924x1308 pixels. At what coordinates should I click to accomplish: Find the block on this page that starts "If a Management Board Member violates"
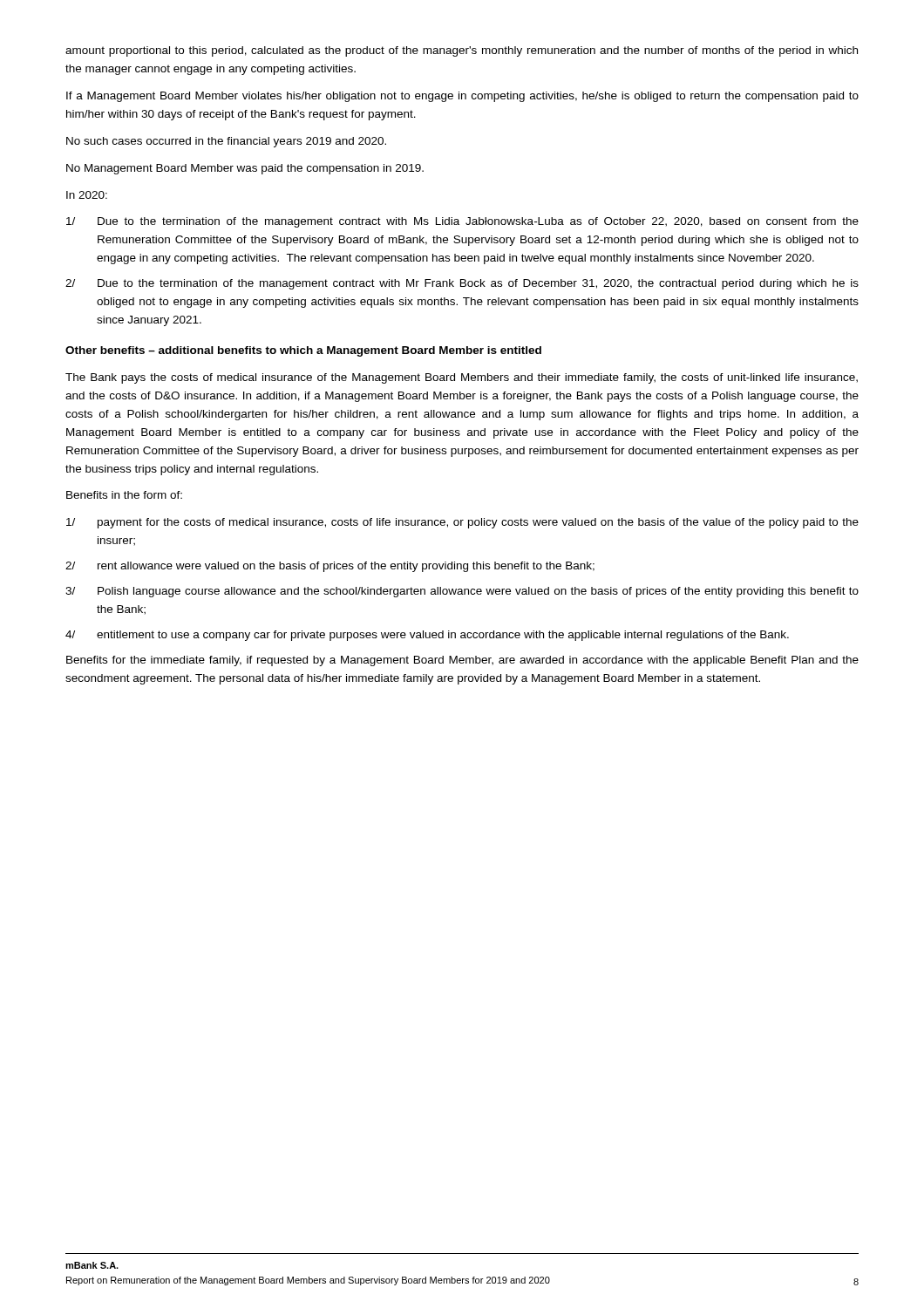click(462, 104)
